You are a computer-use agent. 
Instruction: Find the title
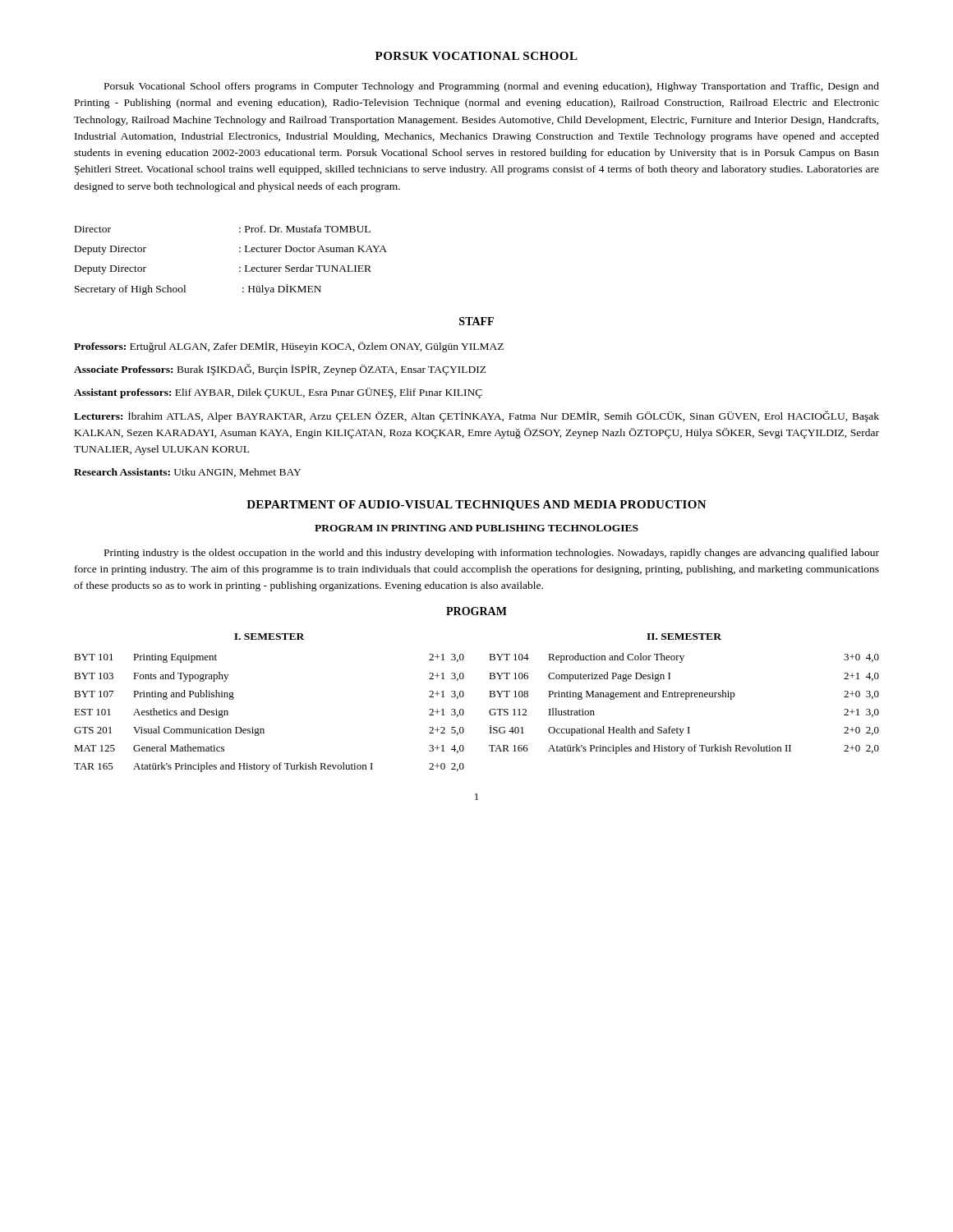coord(476,56)
